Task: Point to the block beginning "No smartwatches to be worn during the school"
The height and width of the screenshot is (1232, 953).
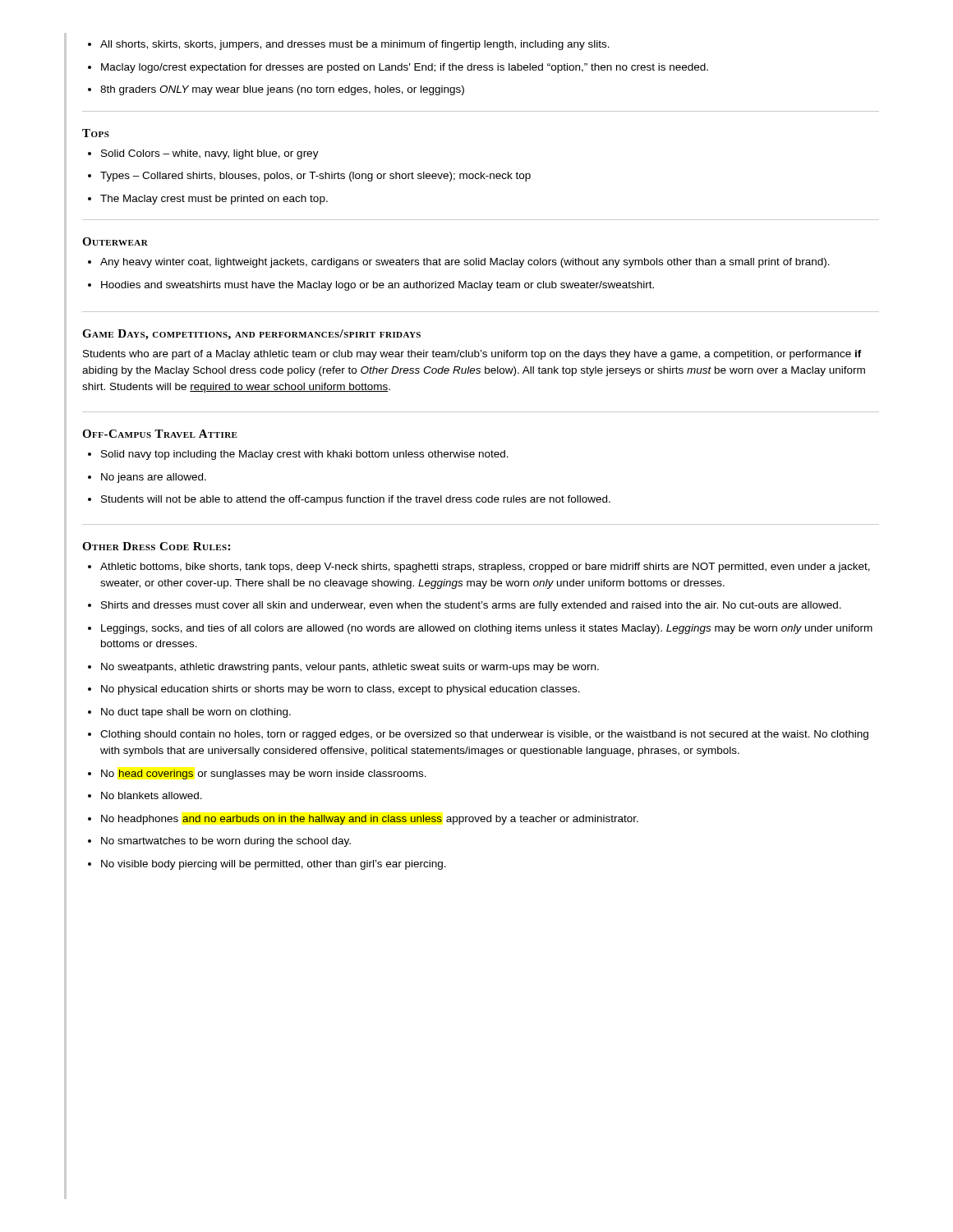Action: (219, 842)
